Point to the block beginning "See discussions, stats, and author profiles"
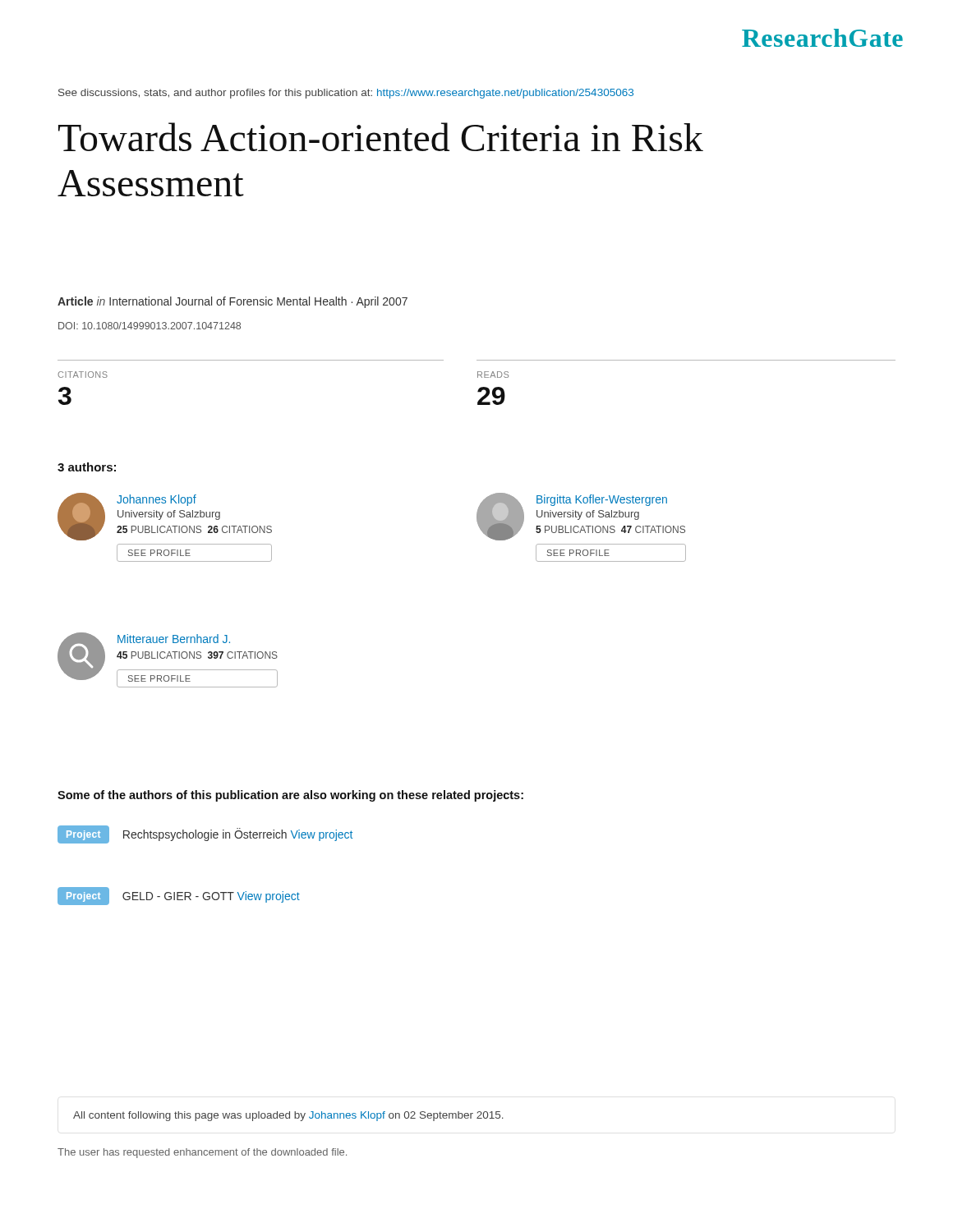The image size is (953, 1232). [x=346, y=92]
